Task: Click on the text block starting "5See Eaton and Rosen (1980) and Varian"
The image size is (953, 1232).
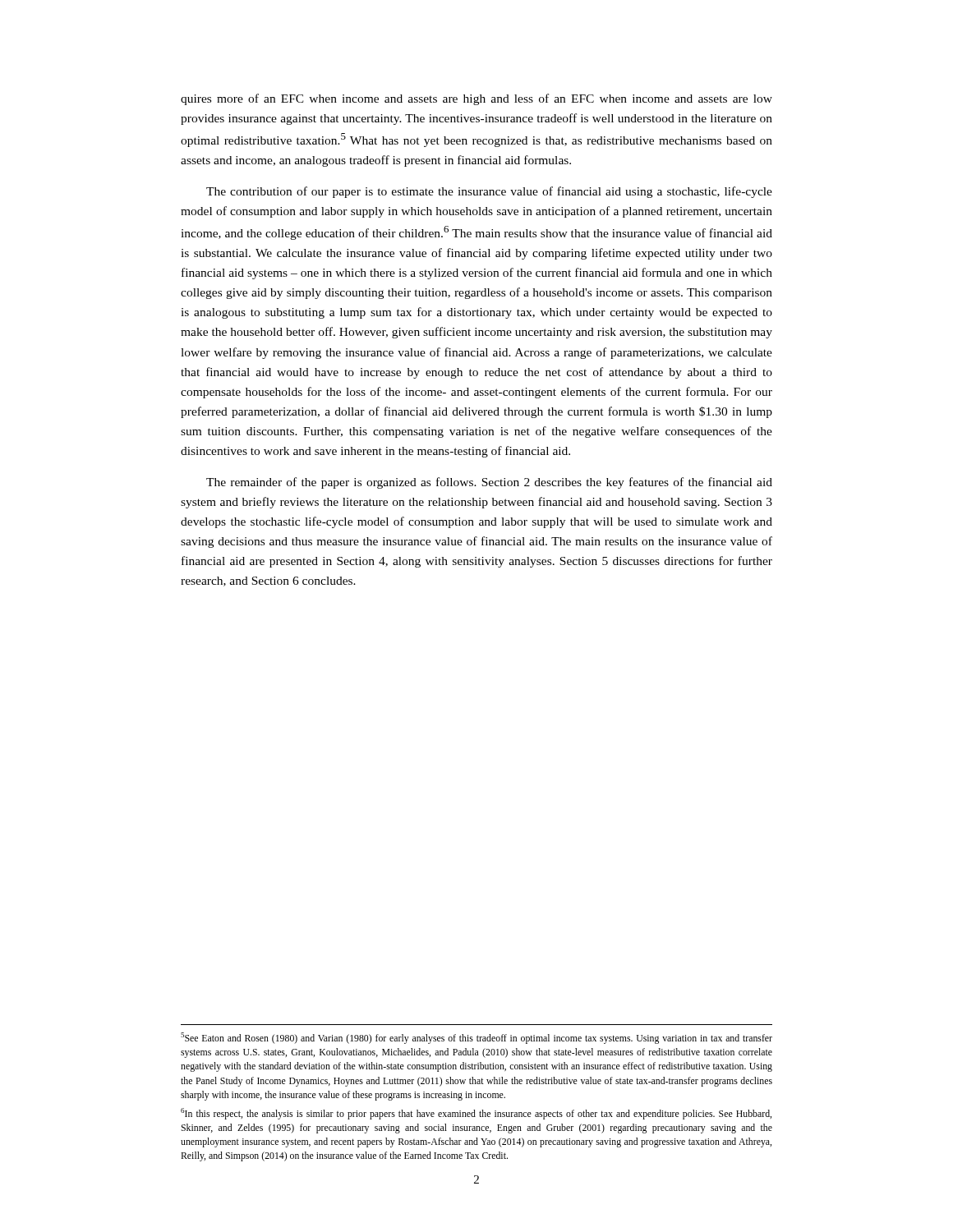Action: click(x=476, y=1066)
